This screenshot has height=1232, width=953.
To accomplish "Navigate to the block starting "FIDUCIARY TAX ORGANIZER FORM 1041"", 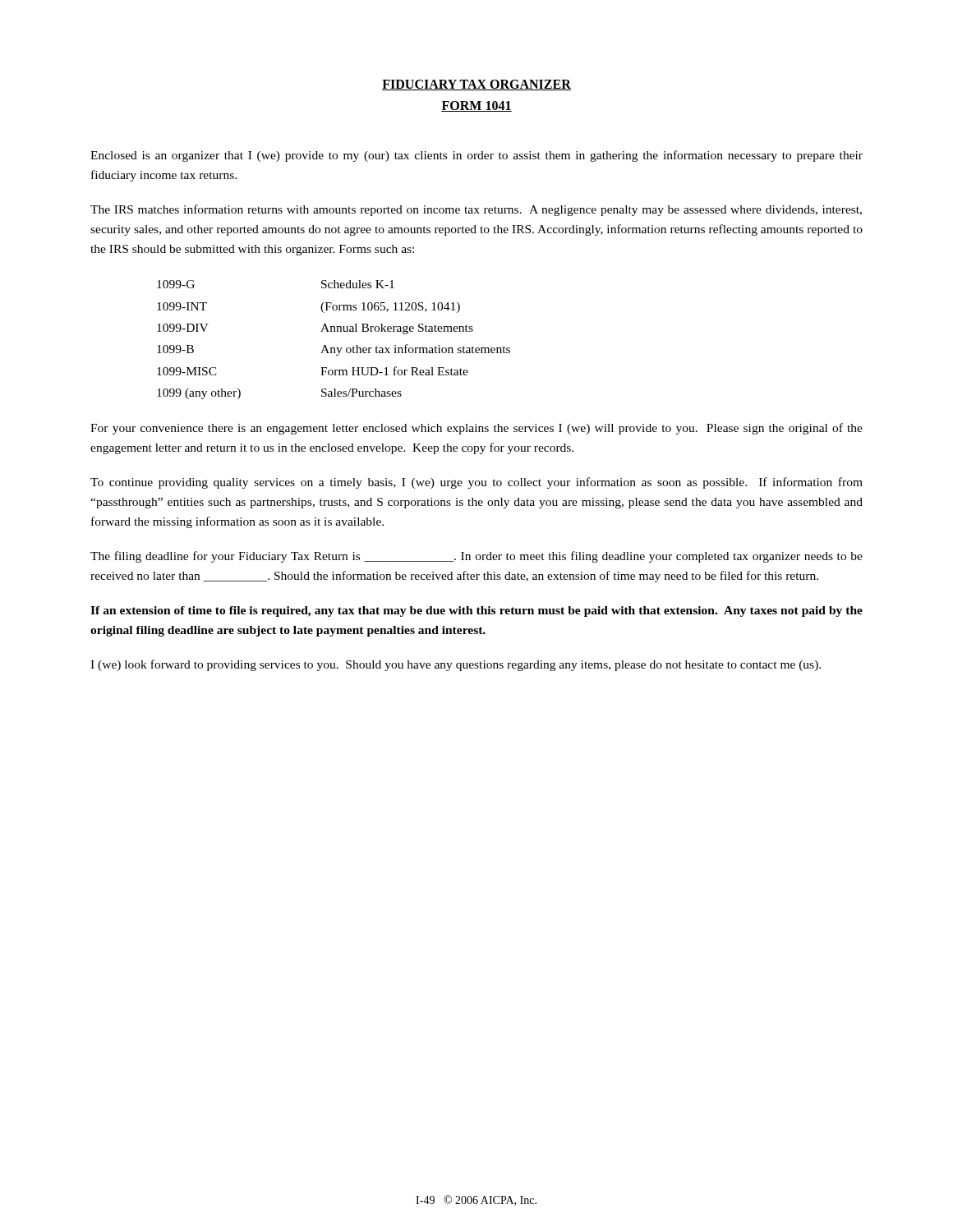I will point(476,95).
